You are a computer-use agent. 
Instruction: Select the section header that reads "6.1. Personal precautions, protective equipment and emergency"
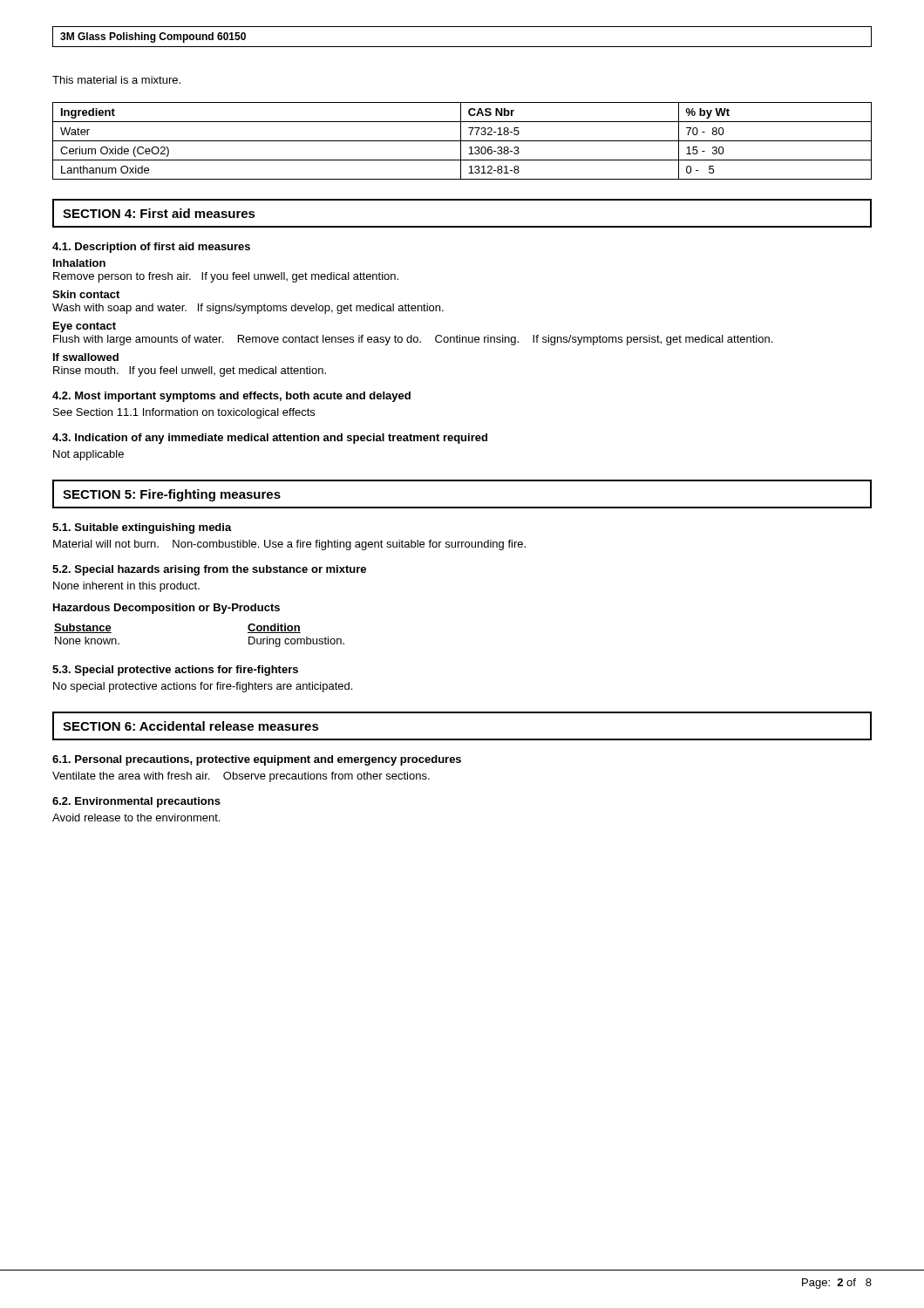(x=257, y=759)
